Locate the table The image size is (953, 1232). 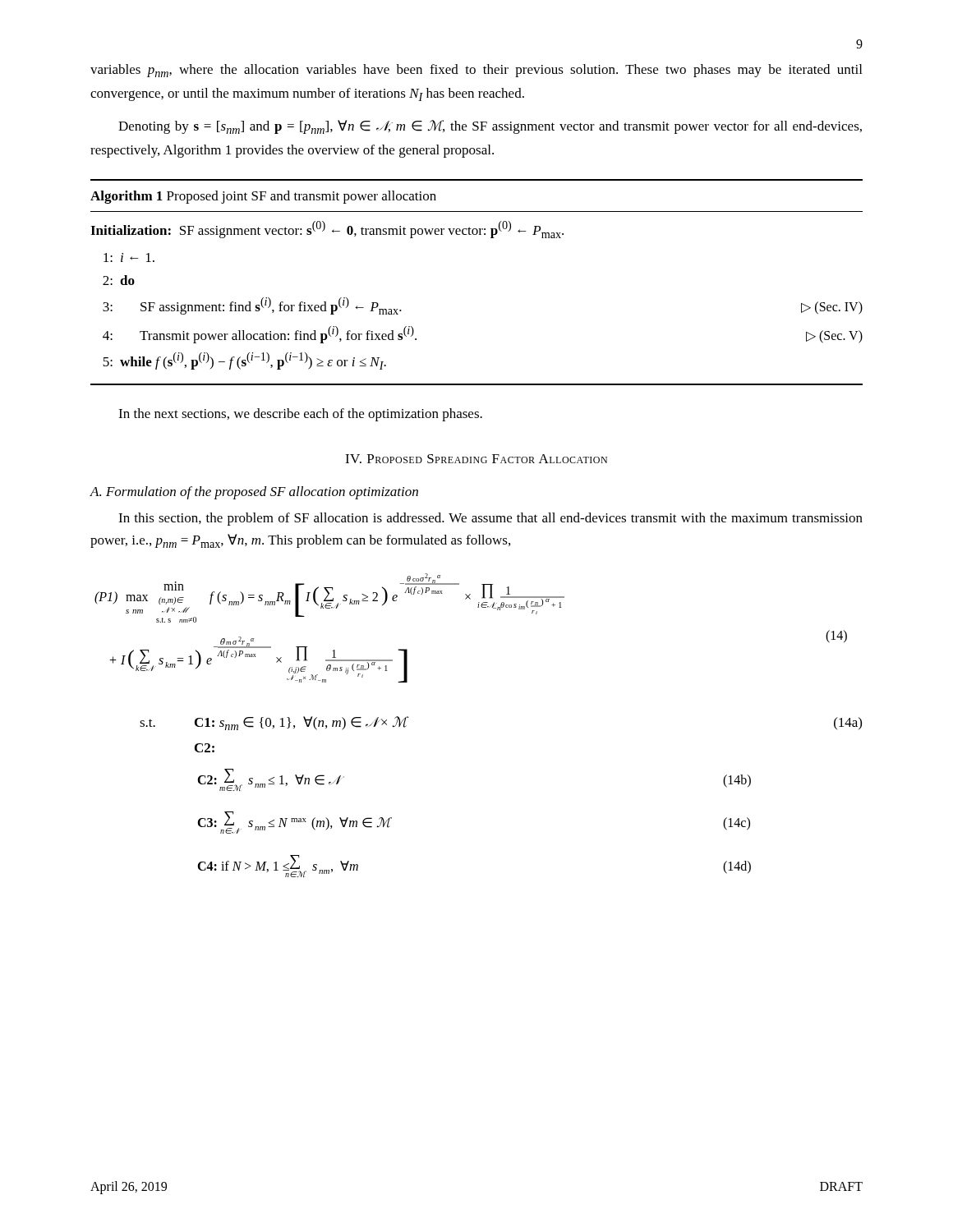click(476, 282)
